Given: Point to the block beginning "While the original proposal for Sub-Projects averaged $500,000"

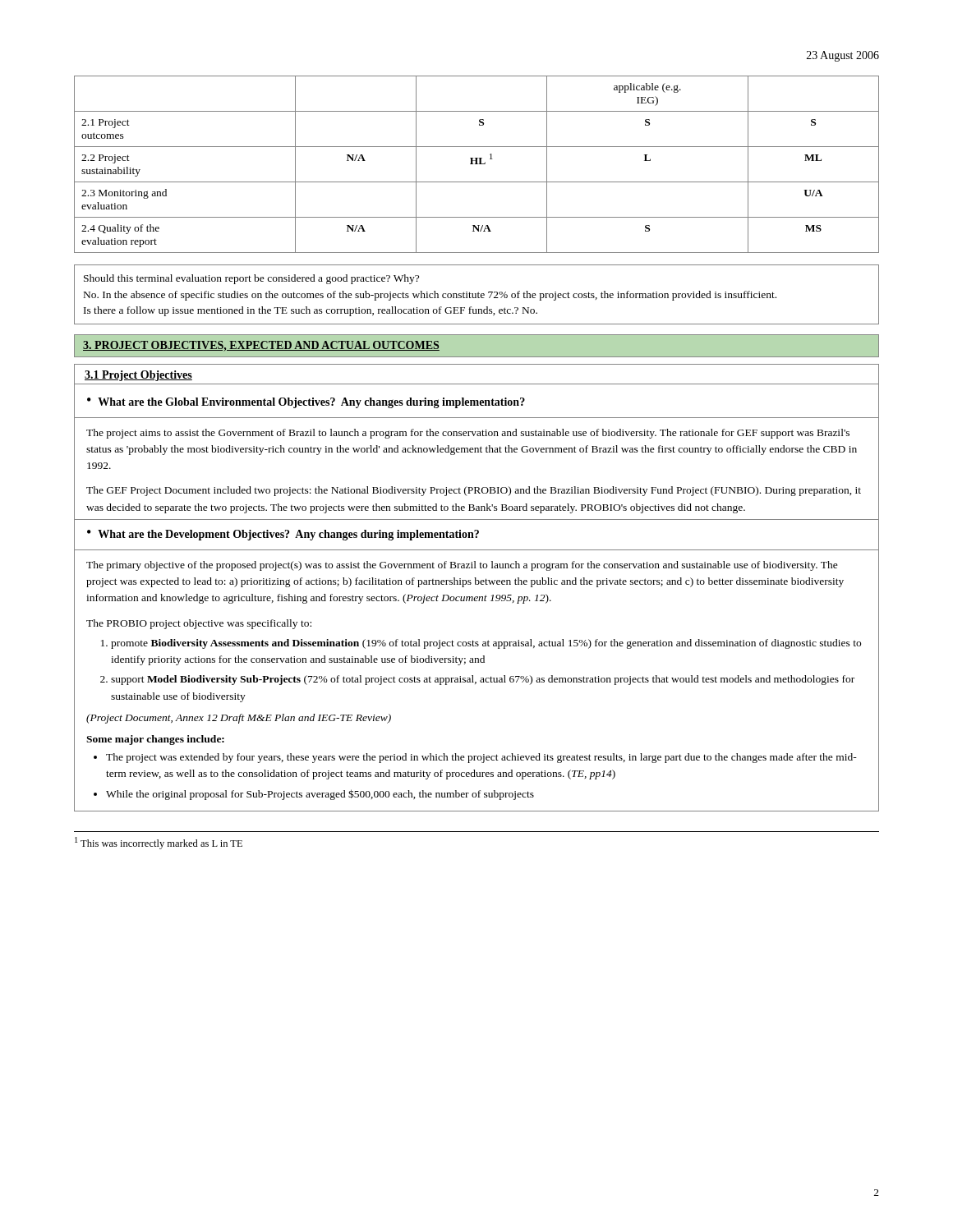Looking at the screenshot, I should coord(320,794).
